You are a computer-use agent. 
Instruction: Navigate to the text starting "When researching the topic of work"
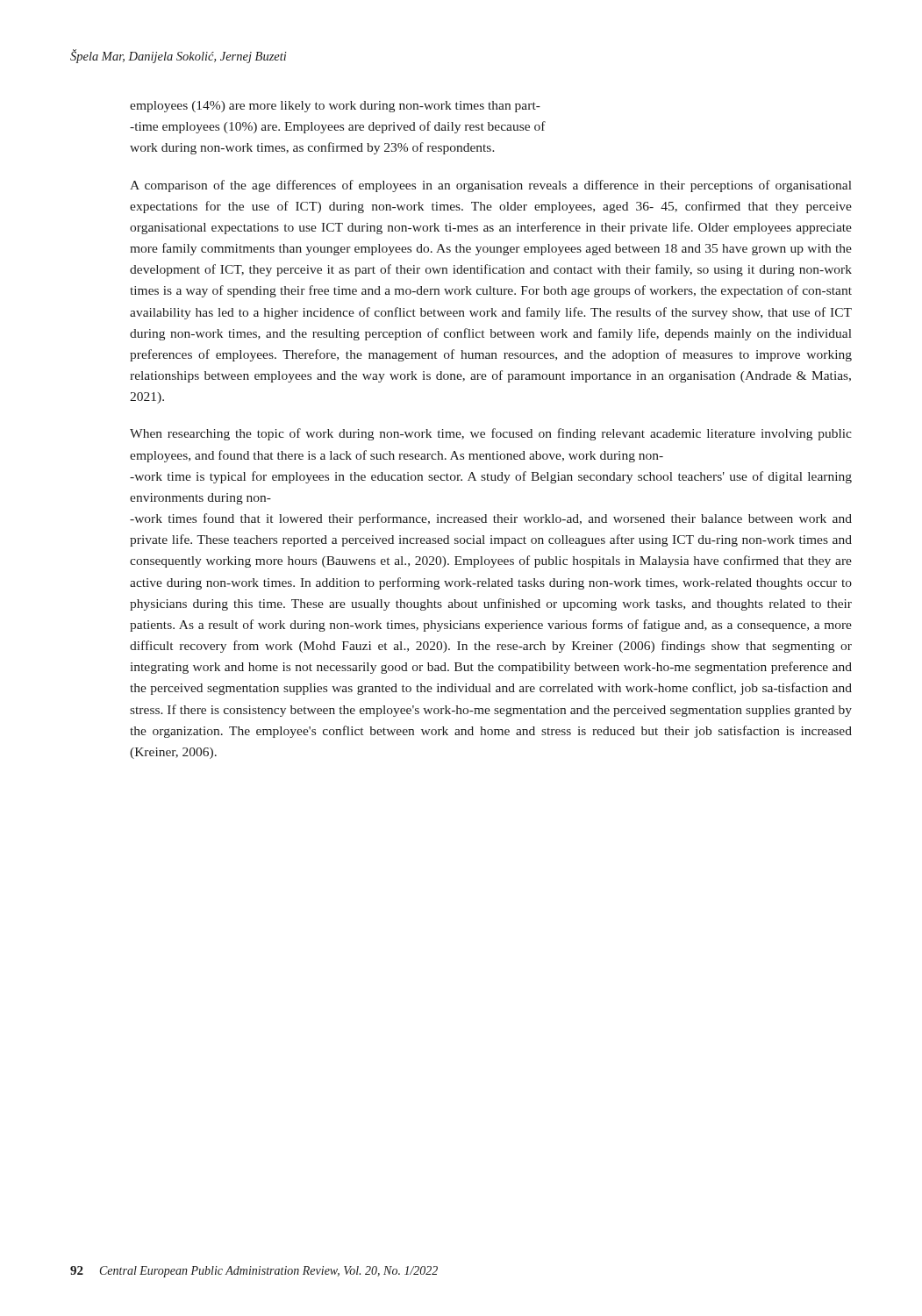pyautogui.click(x=491, y=593)
